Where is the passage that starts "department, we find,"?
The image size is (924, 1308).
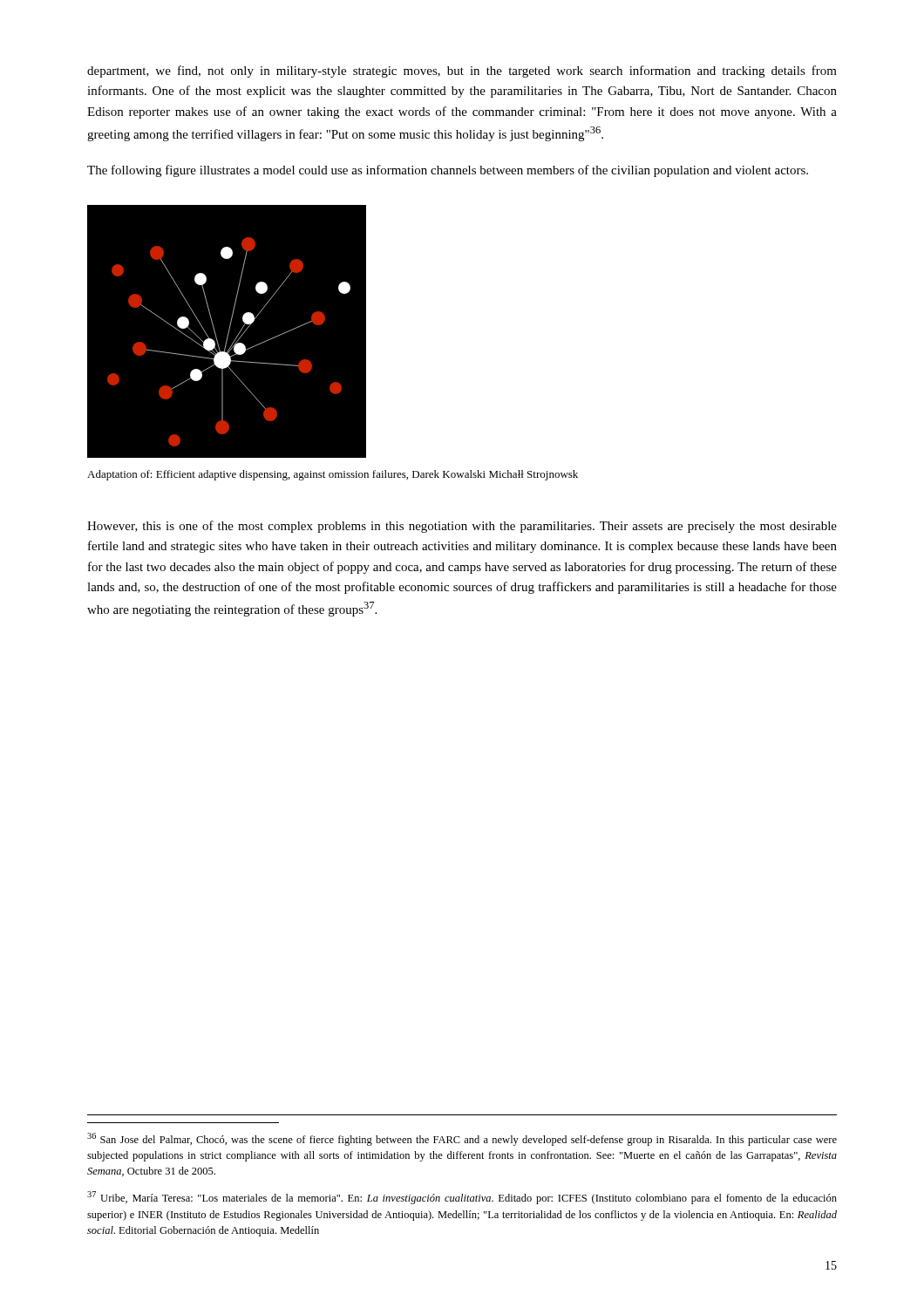tap(462, 102)
